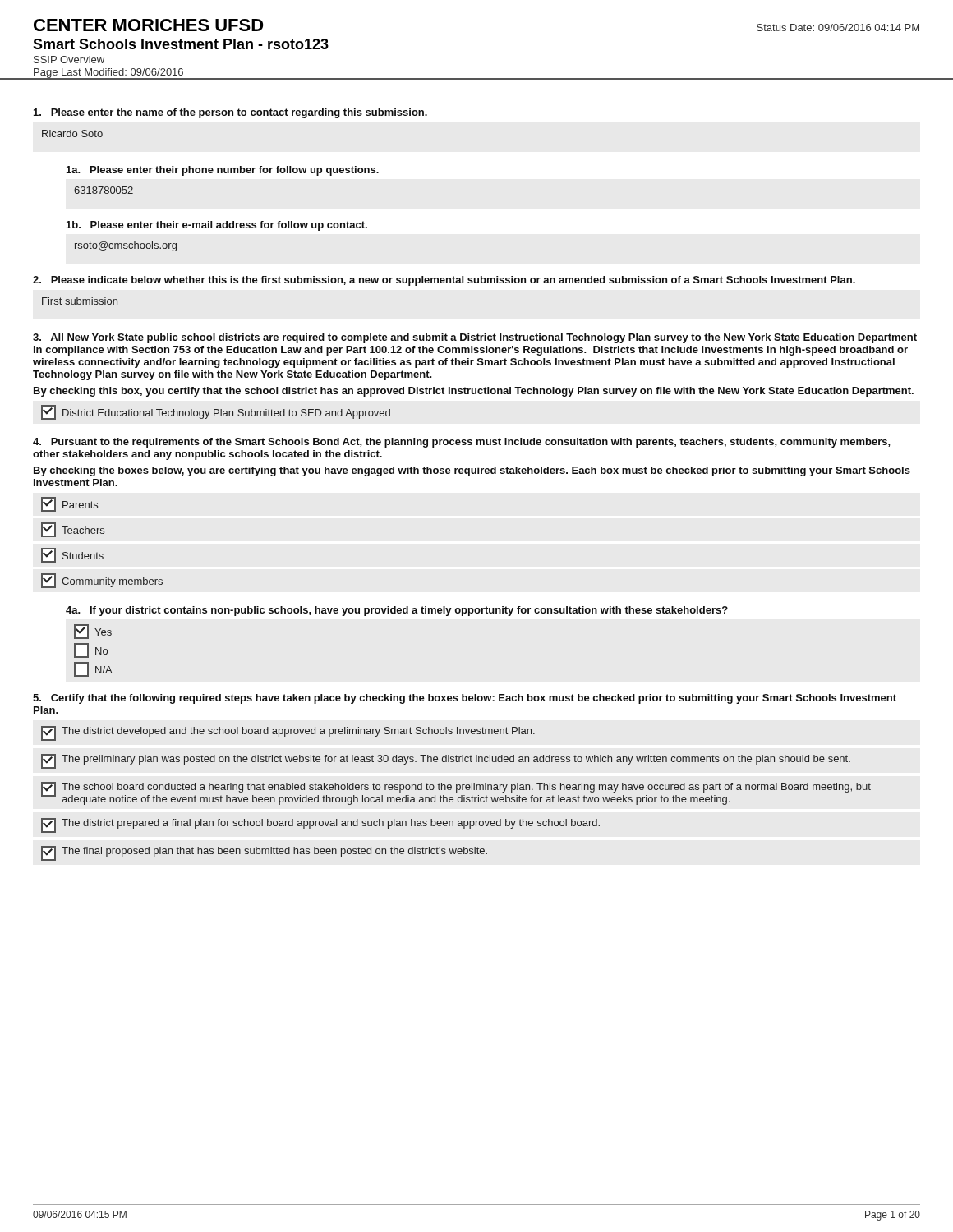
Task: Point to the block beginning "The district developed and the school"
Action: click(x=288, y=733)
